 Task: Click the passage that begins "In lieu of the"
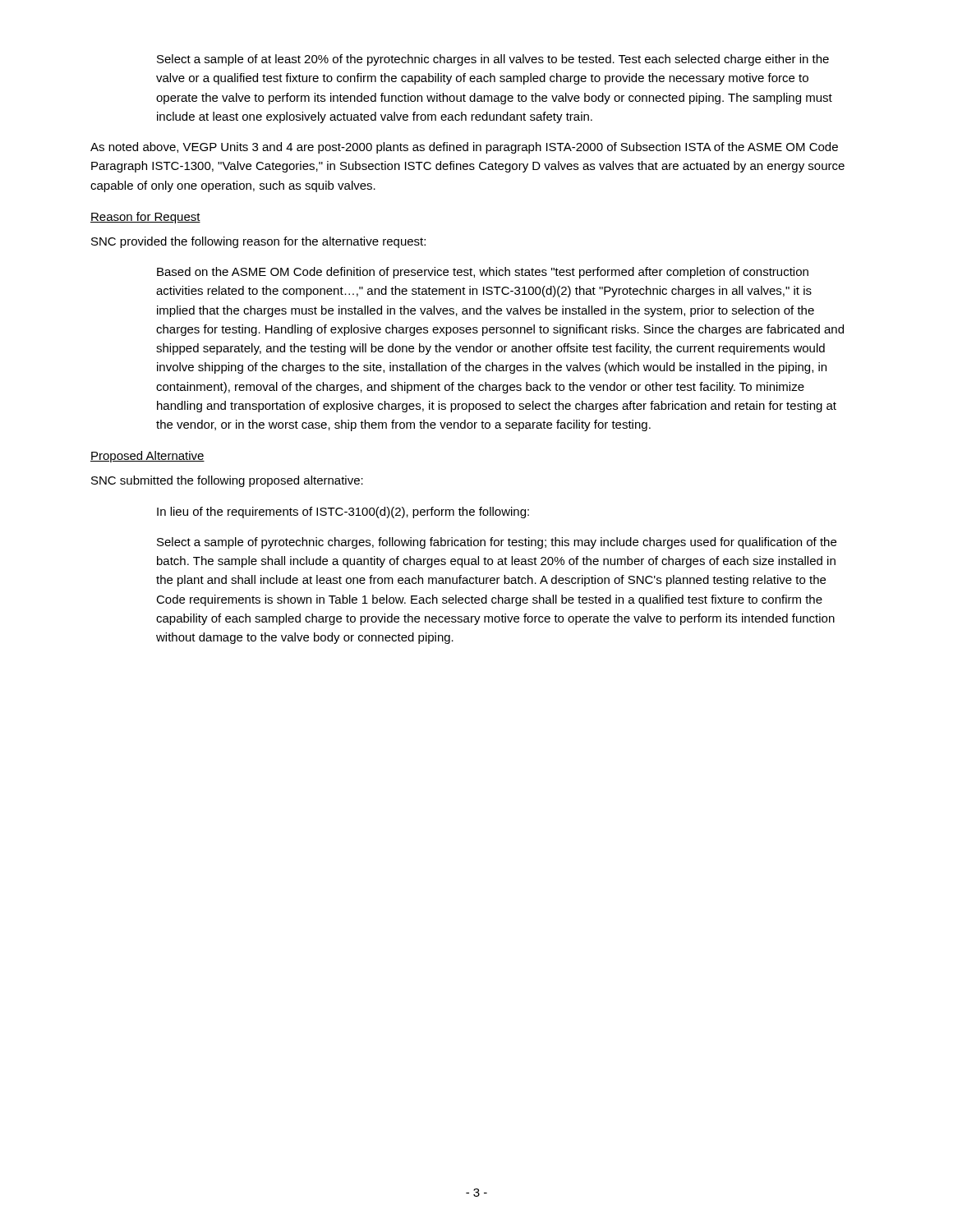pyautogui.click(x=343, y=511)
